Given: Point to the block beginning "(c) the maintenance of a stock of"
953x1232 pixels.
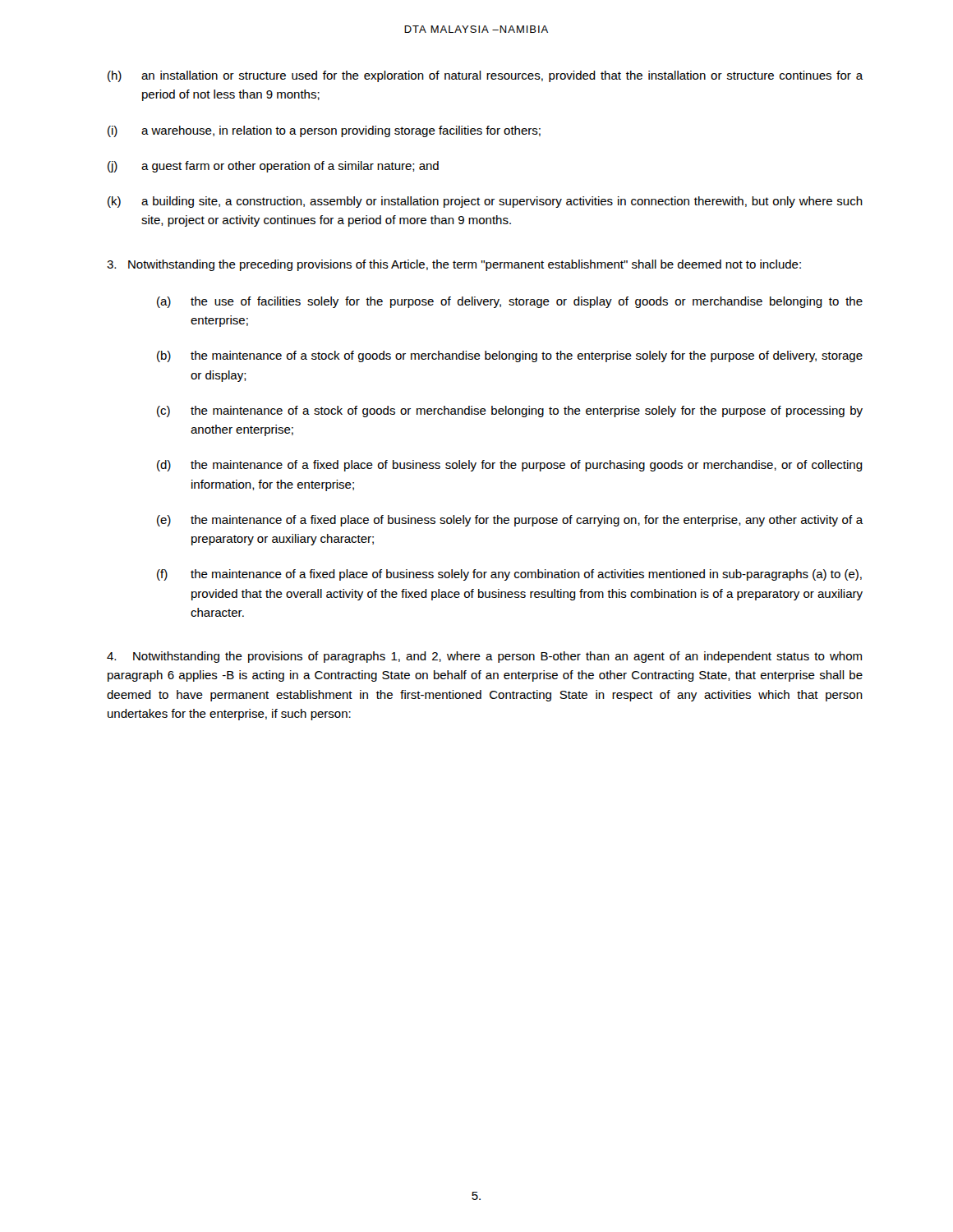Looking at the screenshot, I should point(509,420).
